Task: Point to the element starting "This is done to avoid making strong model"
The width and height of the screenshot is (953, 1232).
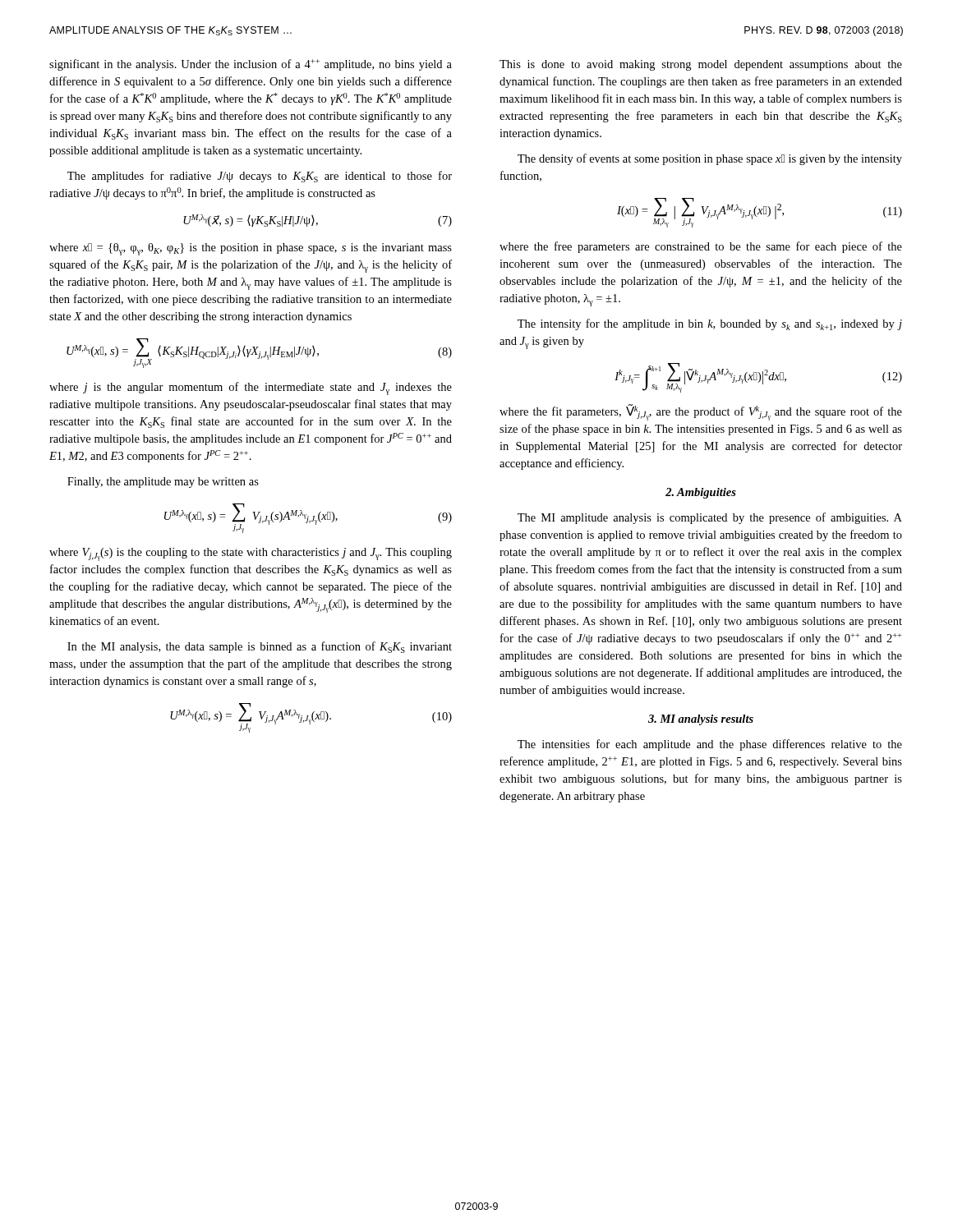Action: coord(701,99)
